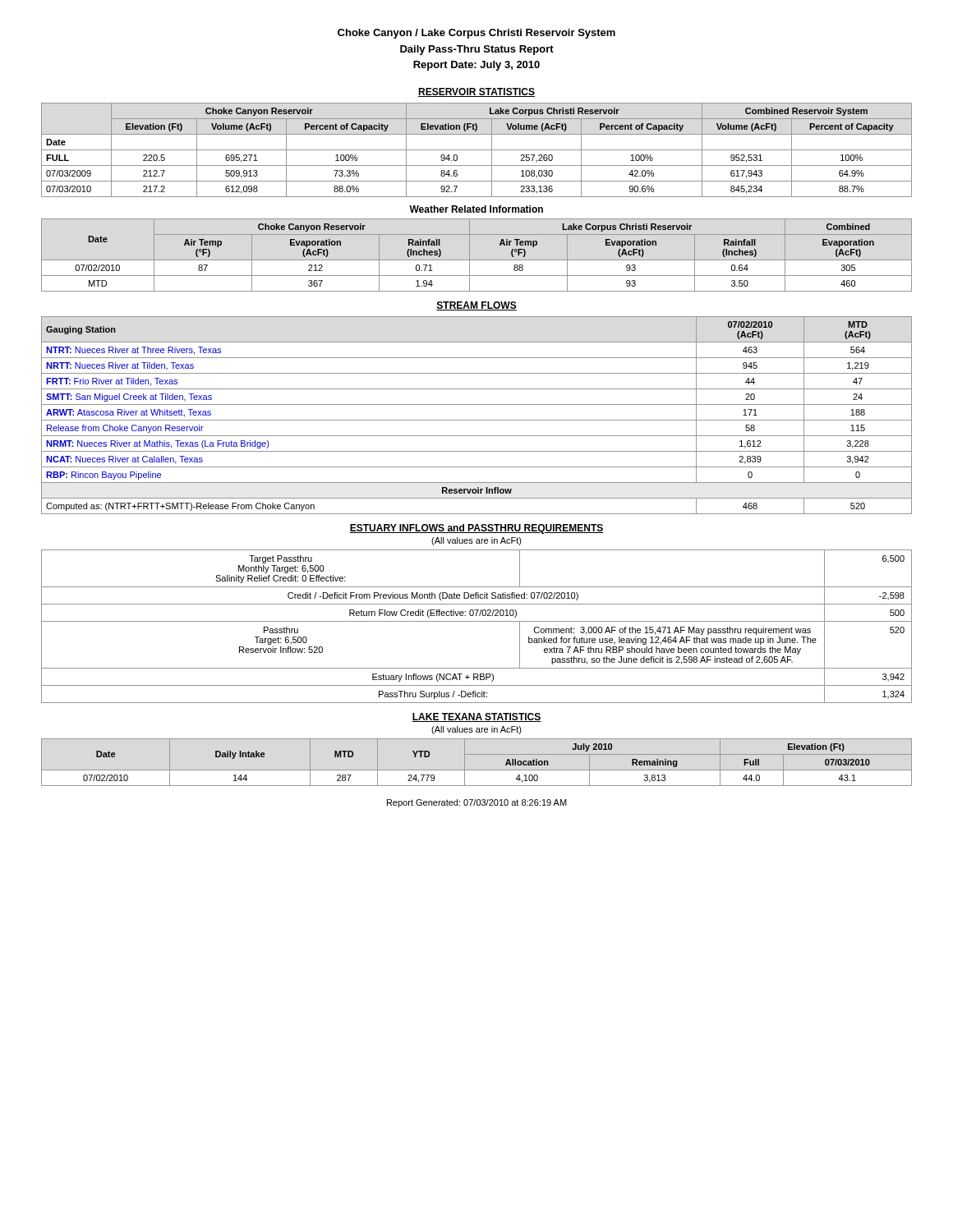Screen dimensions: 1232x953
Task: Locate the table with the text "July 2010"
Action: (476, 762)
